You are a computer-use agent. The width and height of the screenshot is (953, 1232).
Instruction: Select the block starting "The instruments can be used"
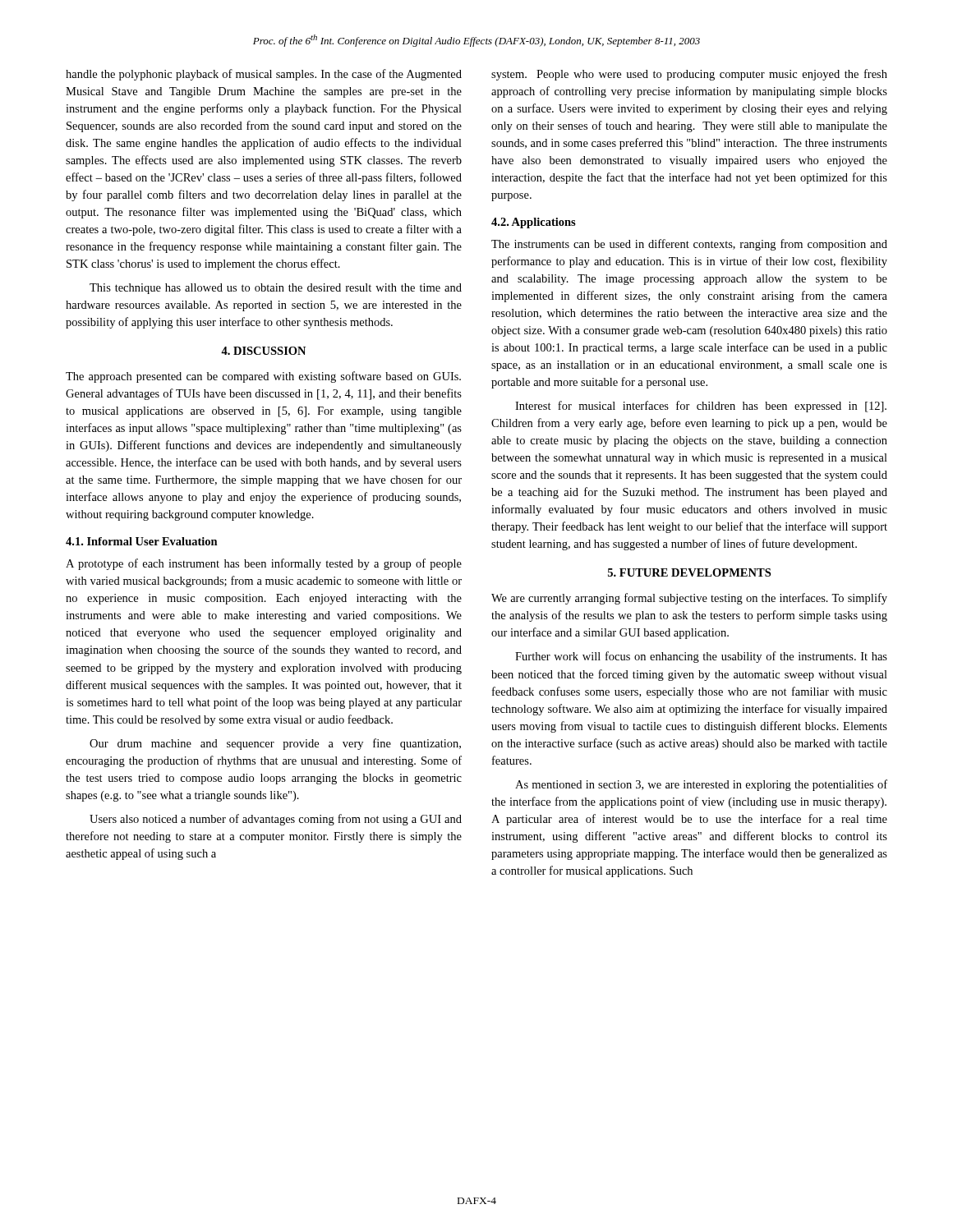click(x=689, y=313)
